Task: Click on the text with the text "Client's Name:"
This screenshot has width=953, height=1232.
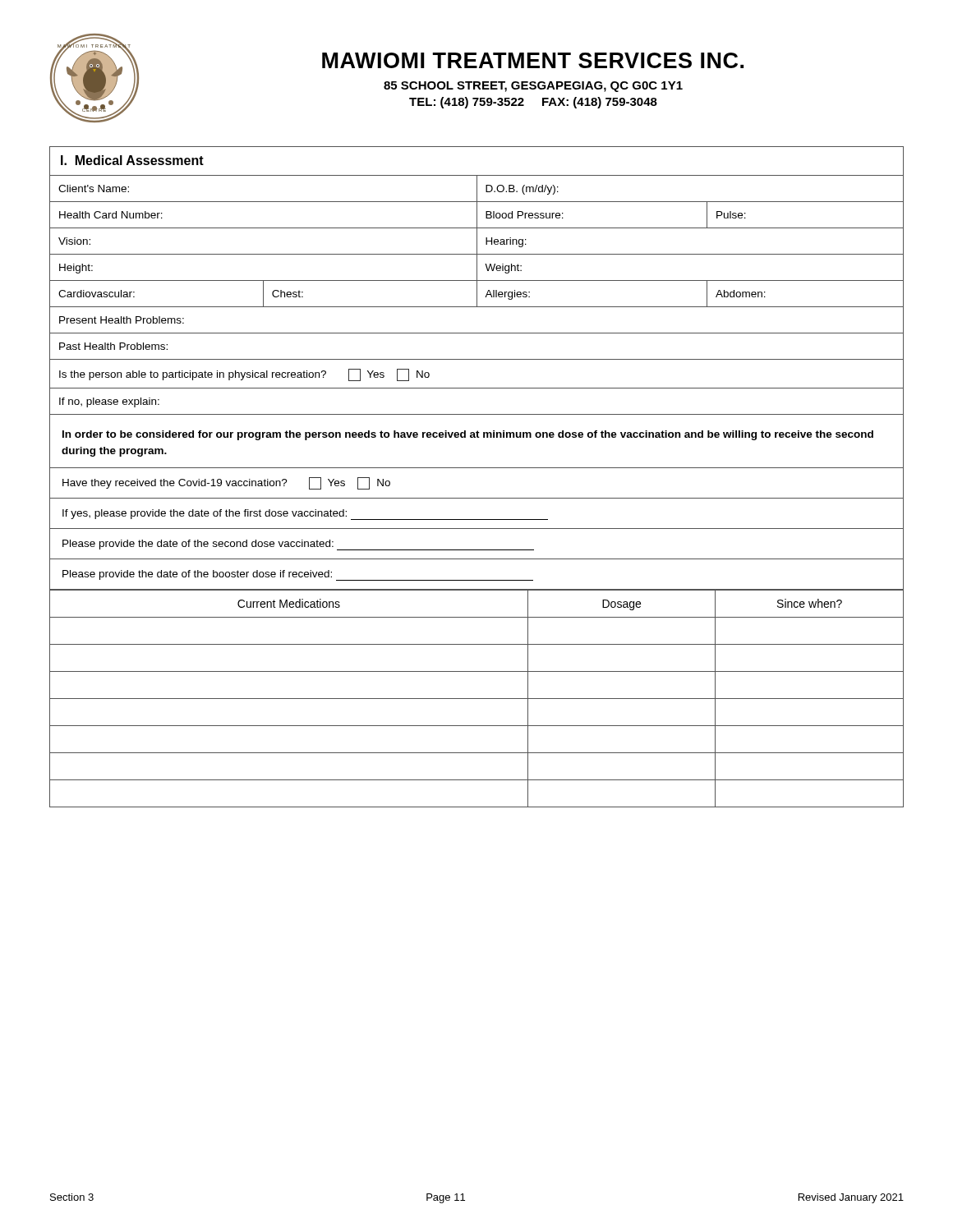Action: [94, 188]
